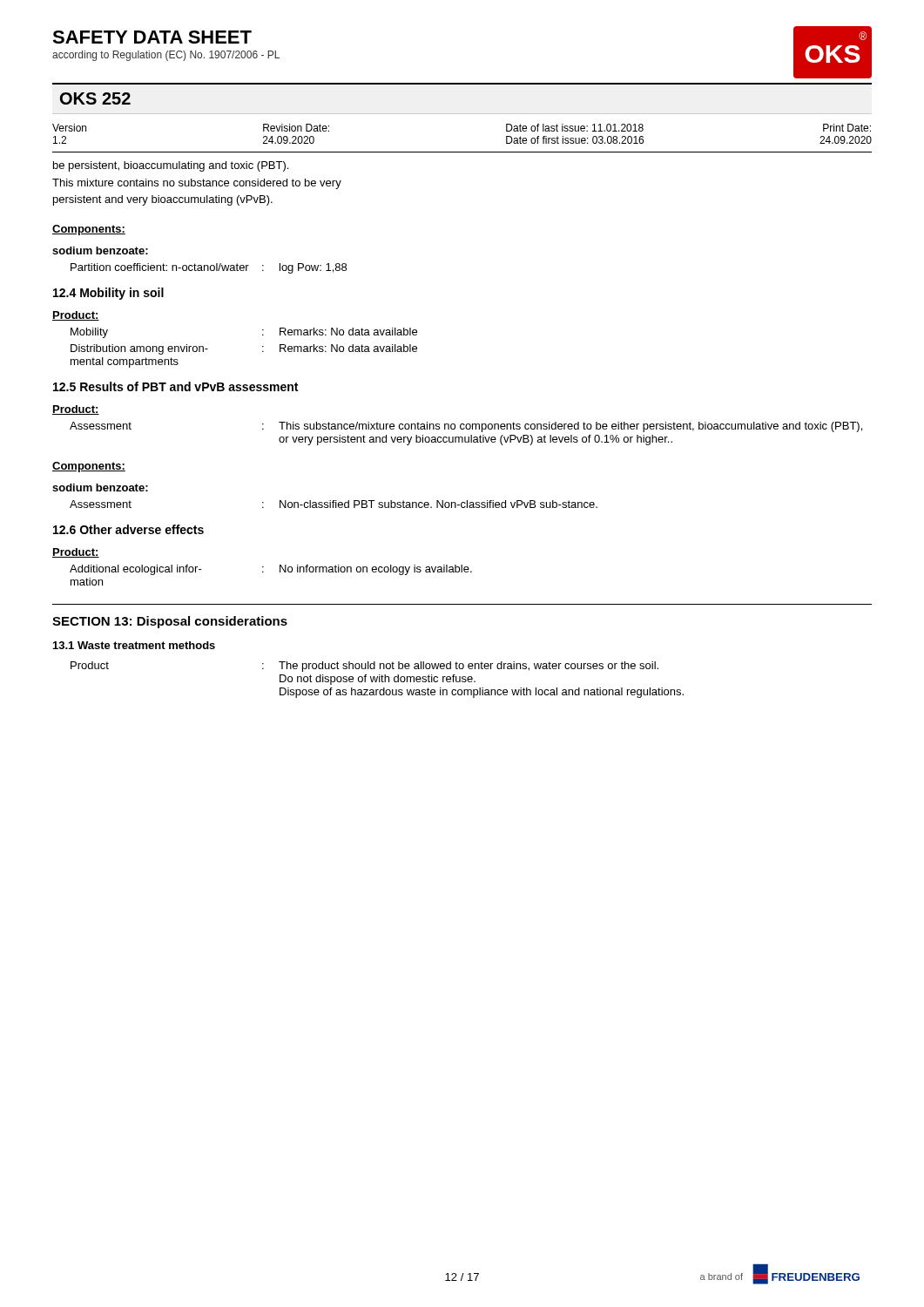Click on the section header that says "OKS 252"
The width and height of the screenshot is (924, 1307).
point(95,98)
